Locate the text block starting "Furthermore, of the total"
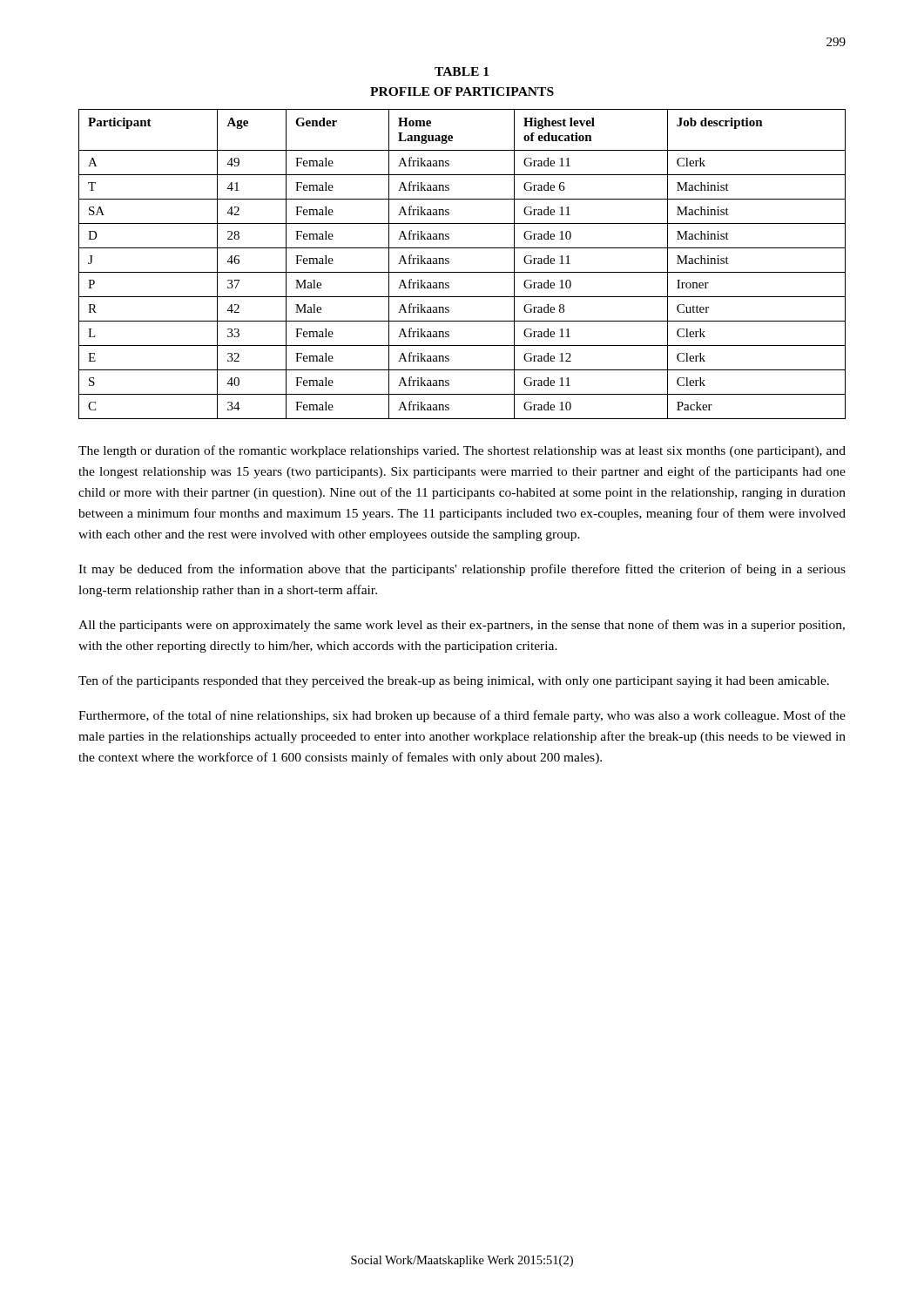This screenshot has width=924, height=1307. (462, 736)
